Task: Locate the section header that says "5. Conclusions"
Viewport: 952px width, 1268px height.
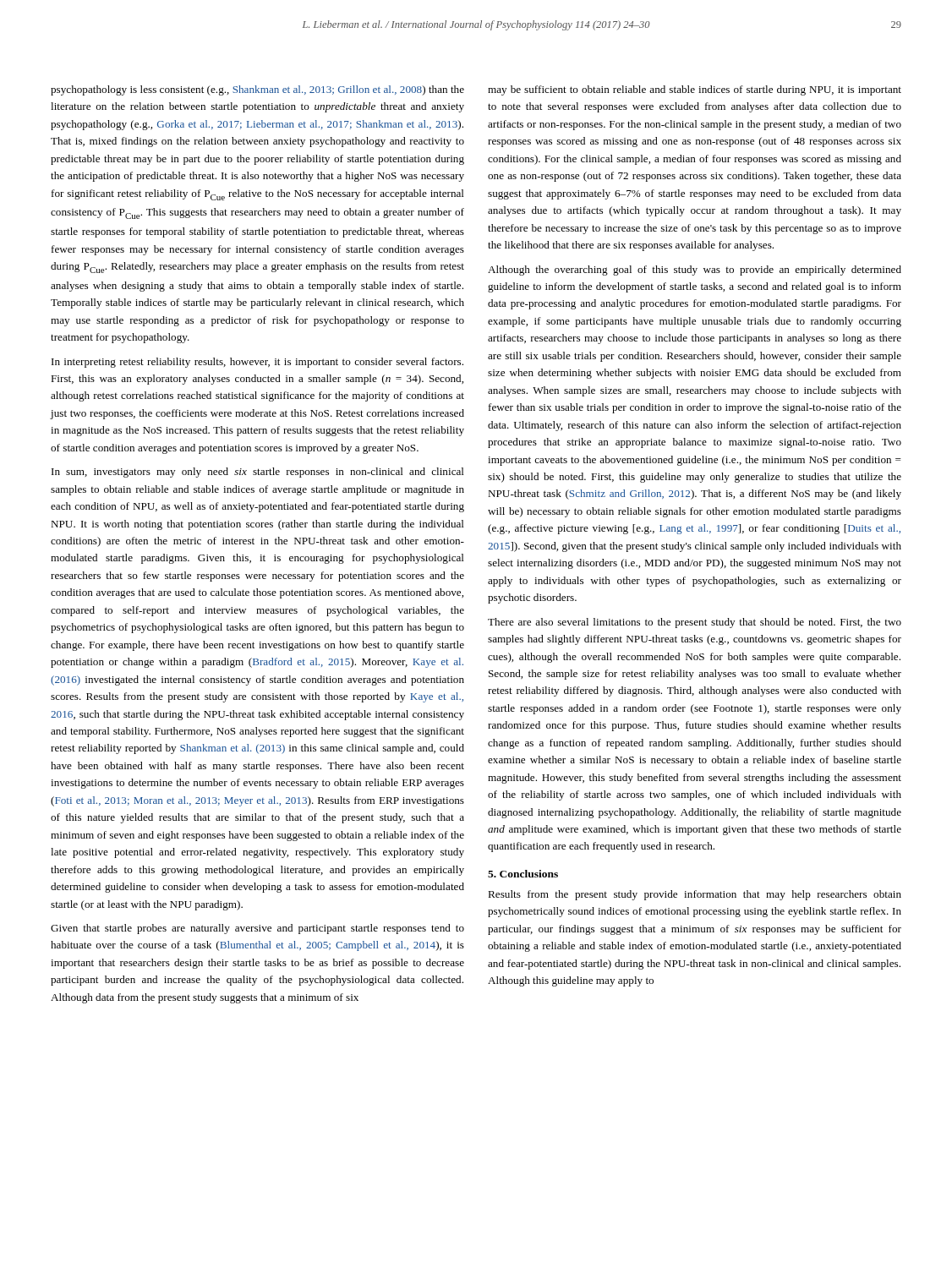Action: click(523, 874)
